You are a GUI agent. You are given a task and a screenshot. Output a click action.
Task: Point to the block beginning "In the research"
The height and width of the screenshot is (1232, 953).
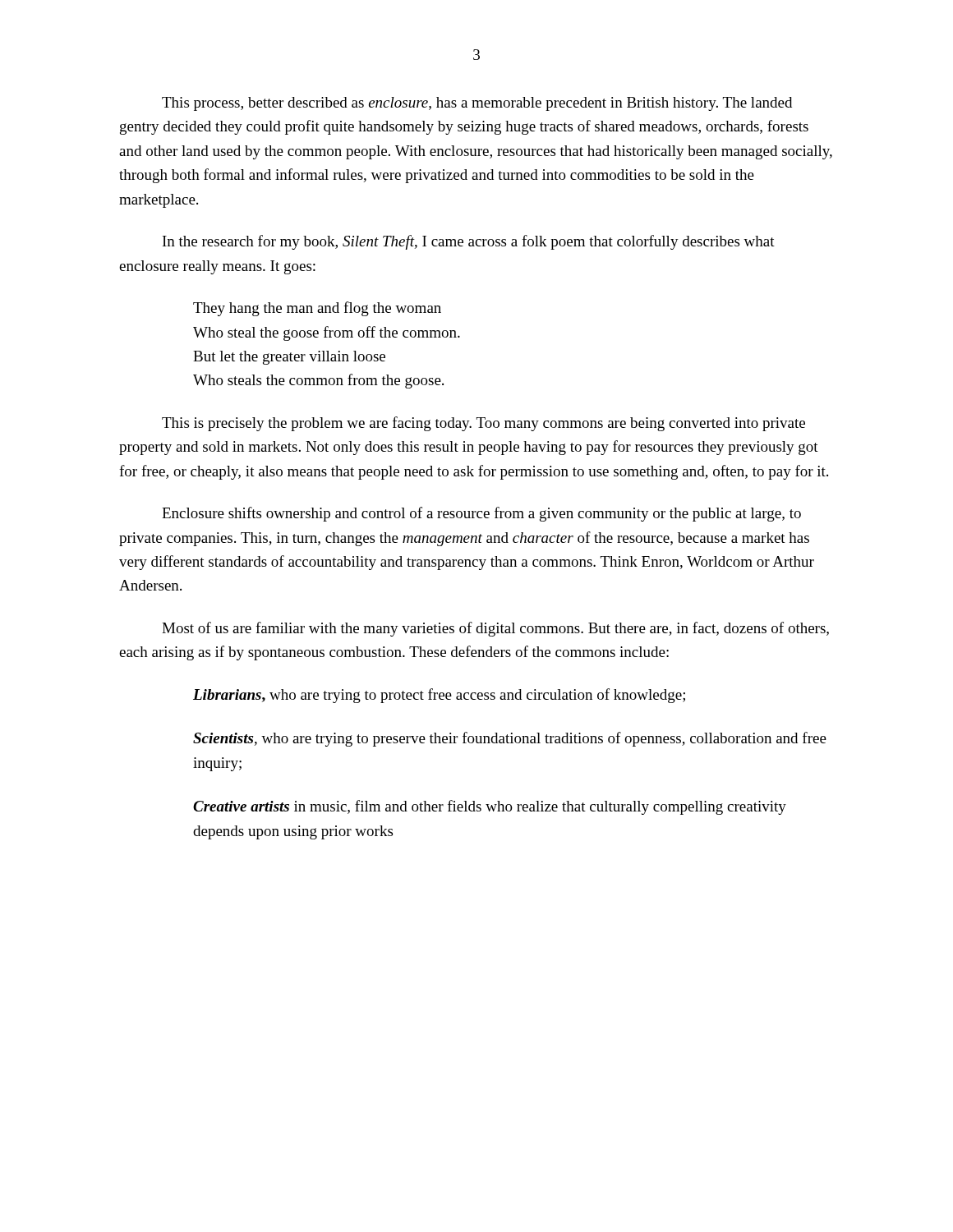[476, 253]
